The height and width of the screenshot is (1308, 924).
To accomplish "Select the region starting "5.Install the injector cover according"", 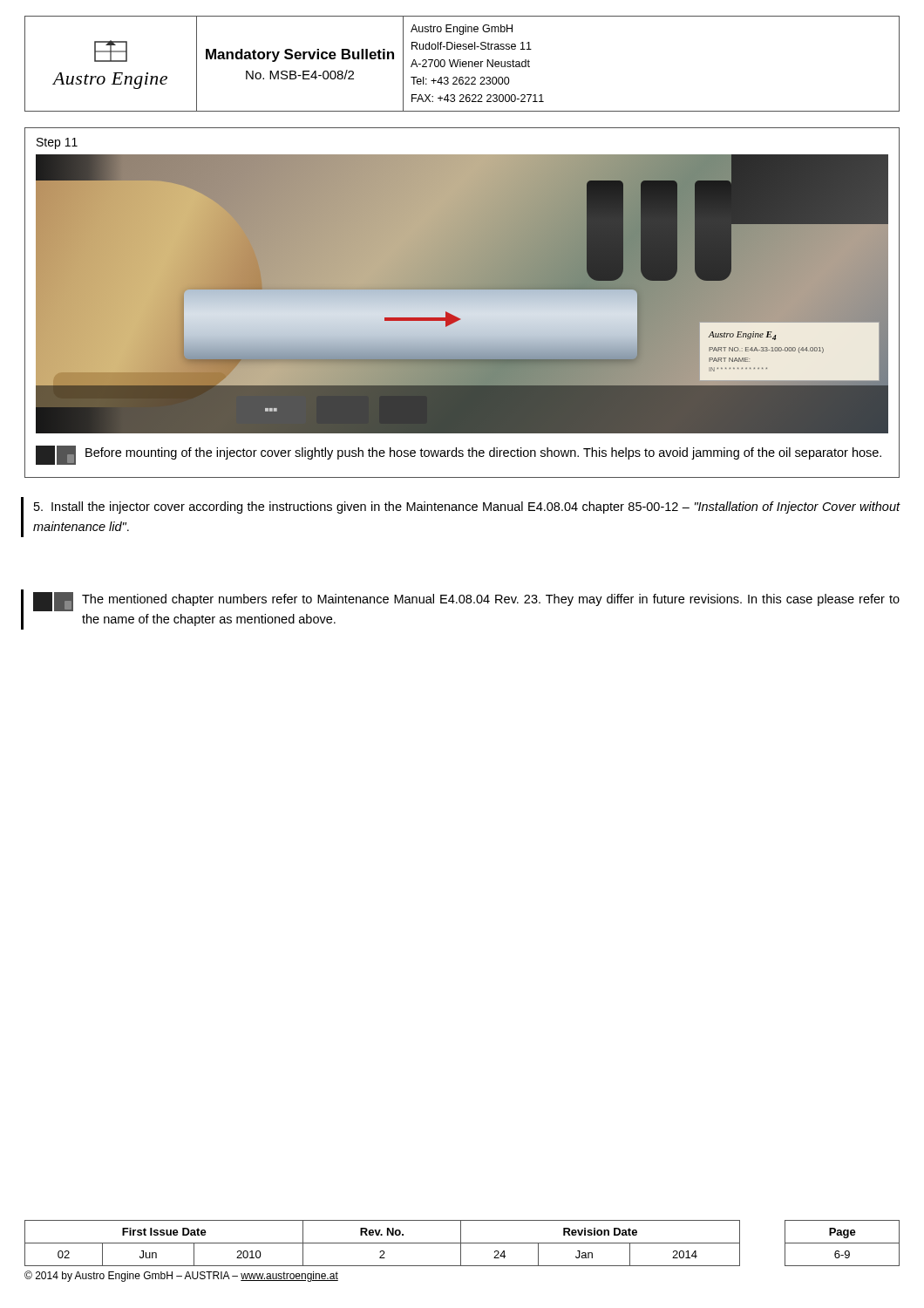I will pos(466,517).
